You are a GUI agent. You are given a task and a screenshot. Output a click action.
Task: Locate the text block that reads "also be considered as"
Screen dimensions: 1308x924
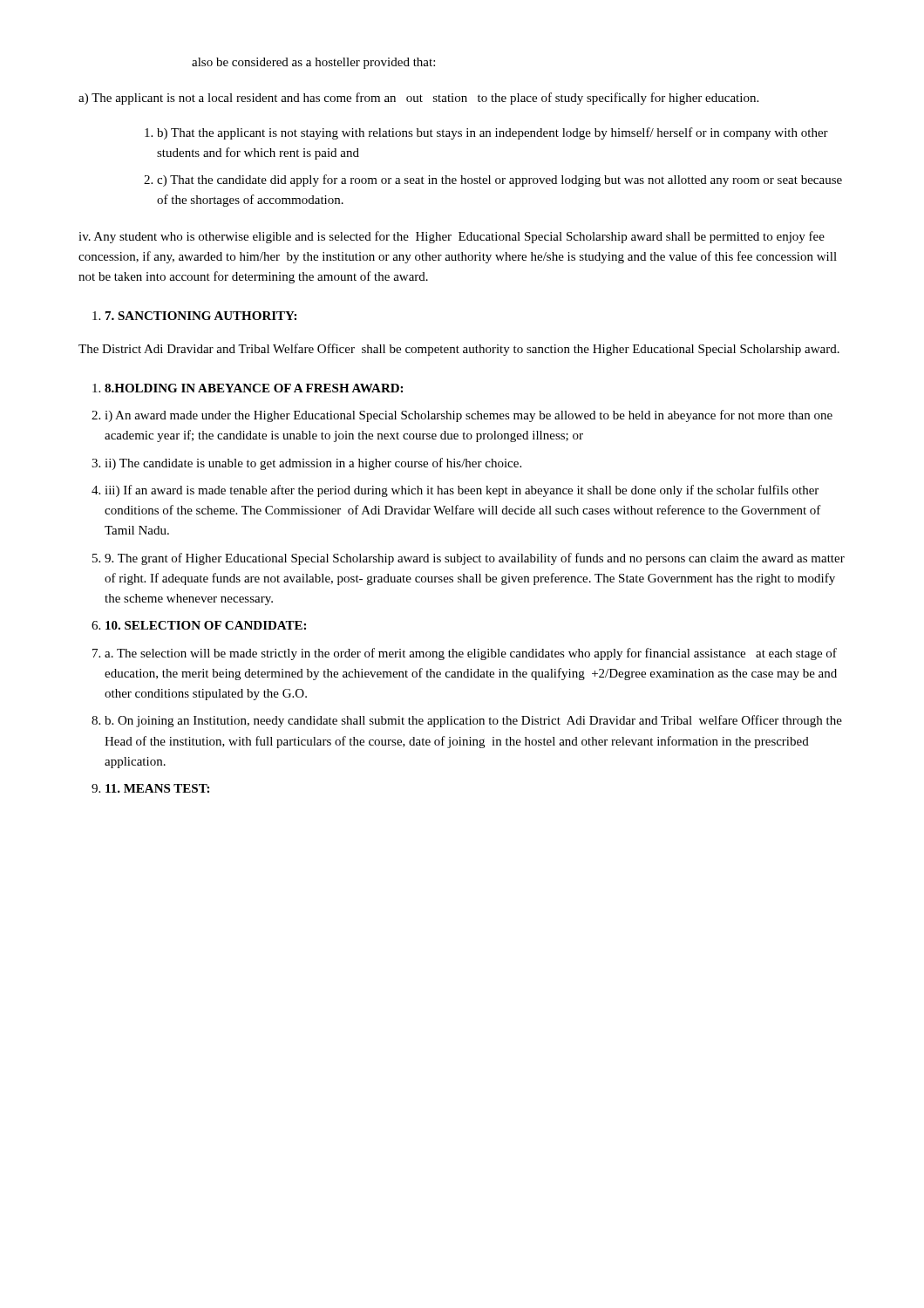(x=314, y=62)
